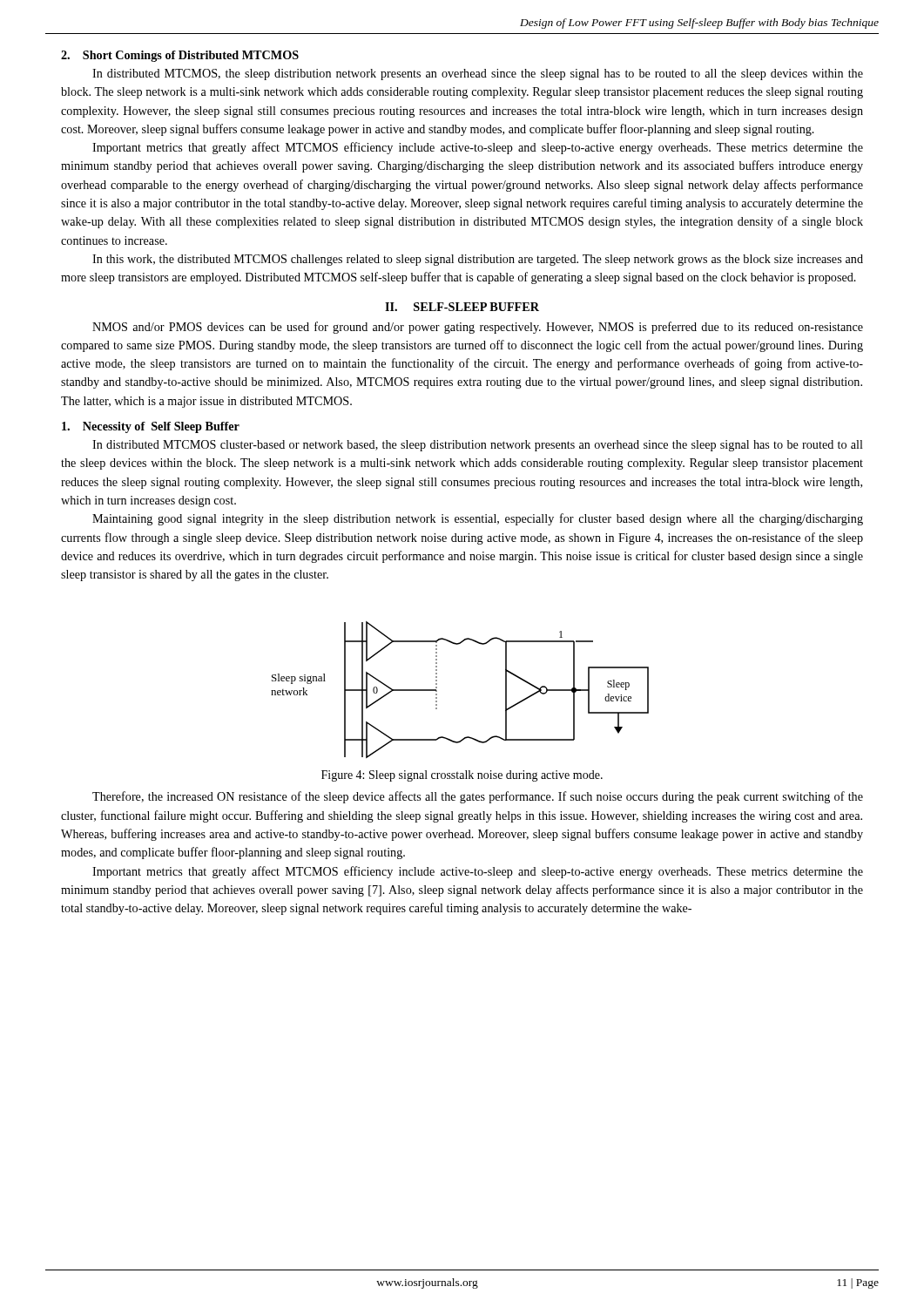
Task: Click on the text block starting "In distributed MTCMOS, the sleep distribution"
Action: [462, 102]
